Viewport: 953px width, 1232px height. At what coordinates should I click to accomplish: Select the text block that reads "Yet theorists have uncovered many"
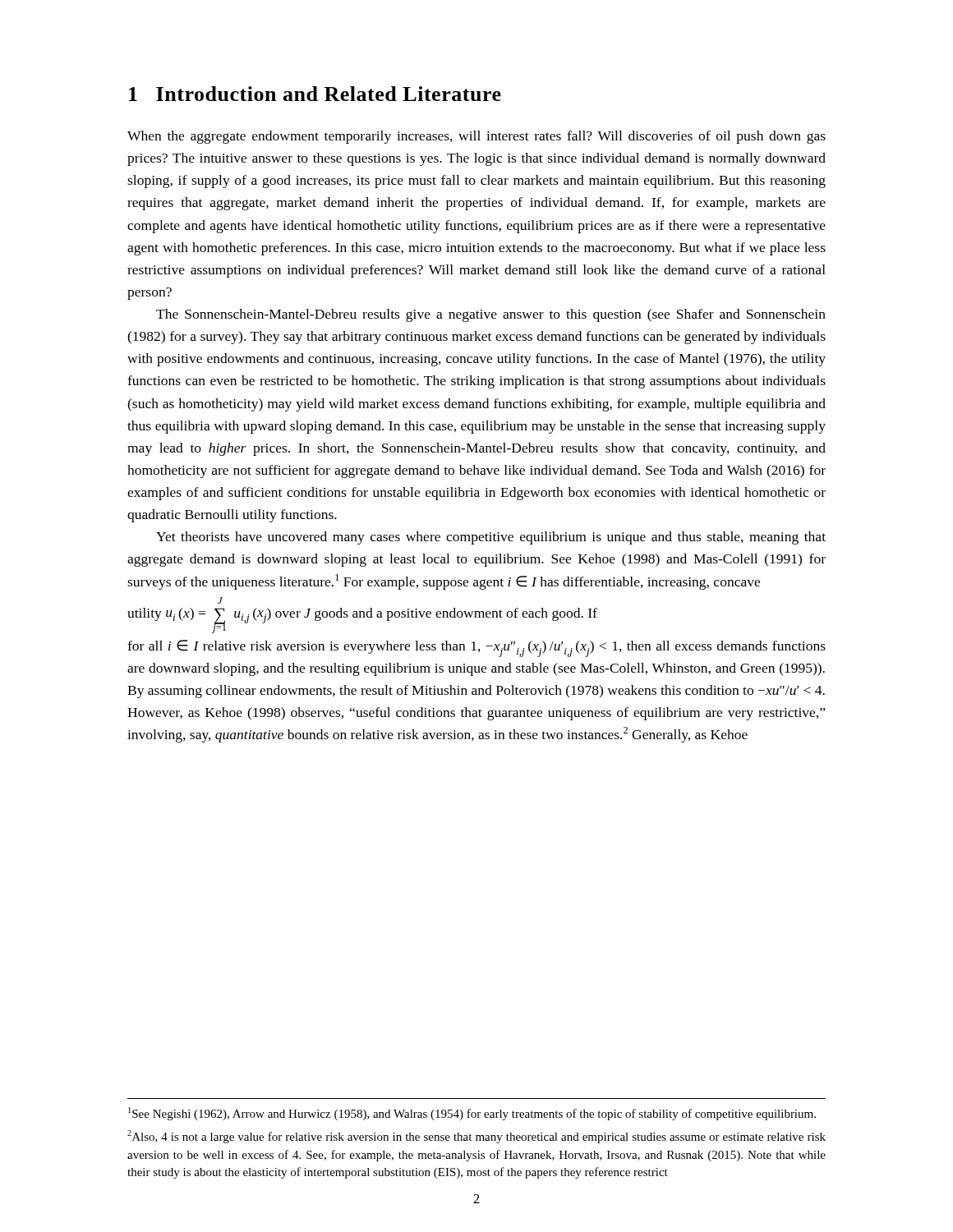476,559
